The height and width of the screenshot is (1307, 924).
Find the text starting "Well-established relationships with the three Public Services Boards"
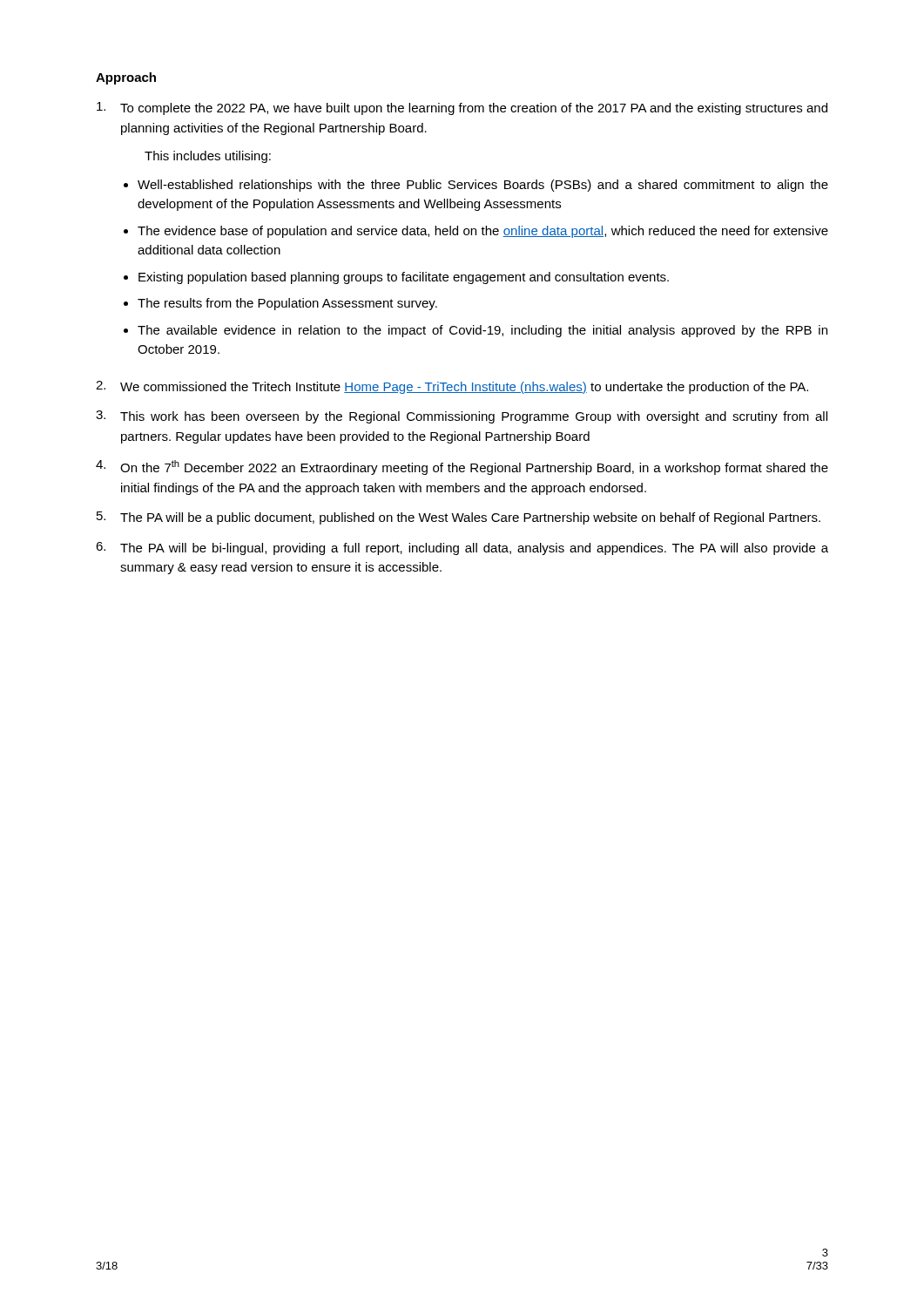coord(483,194)
